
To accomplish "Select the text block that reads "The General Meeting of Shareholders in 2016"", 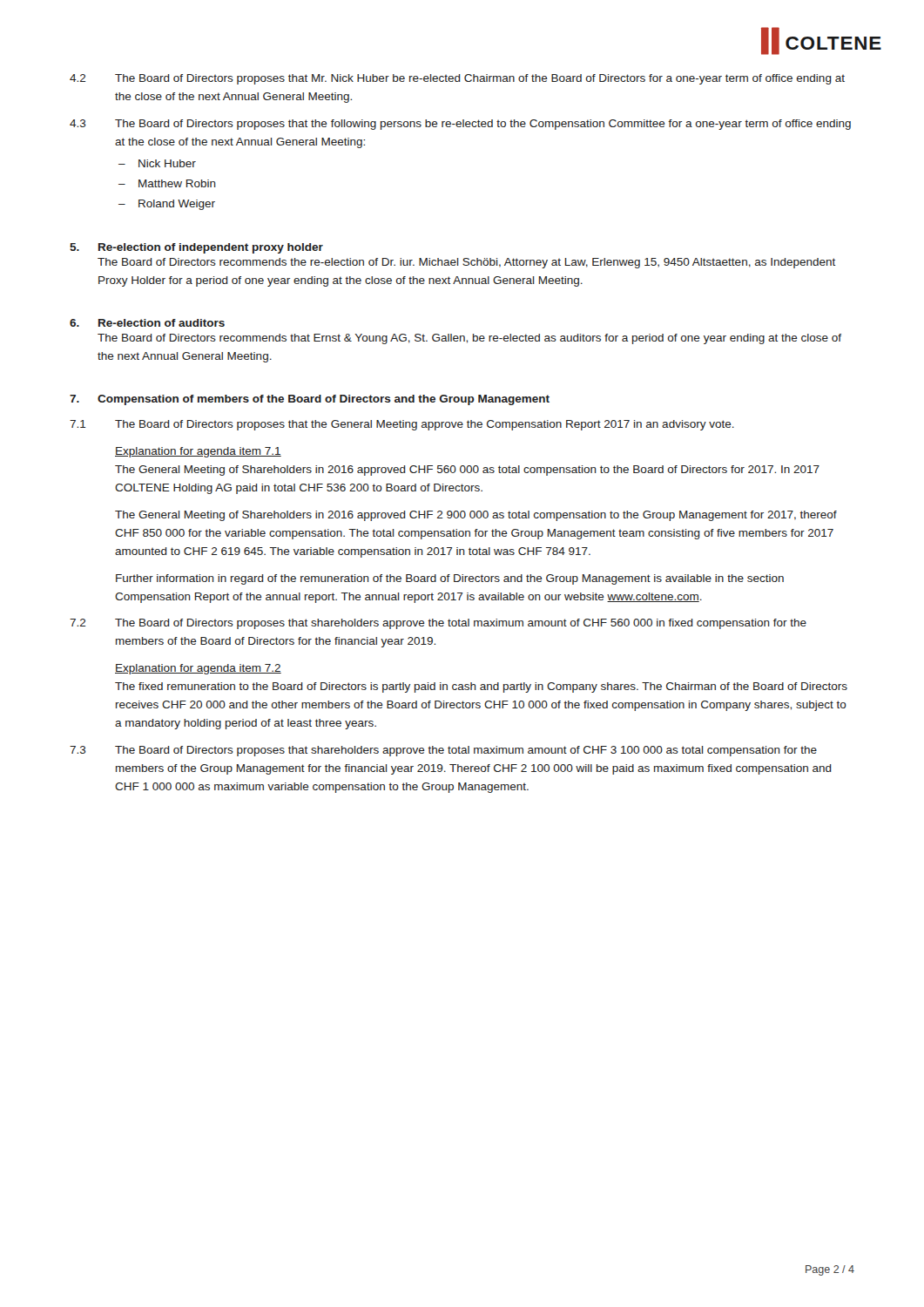I will [476, 533].
